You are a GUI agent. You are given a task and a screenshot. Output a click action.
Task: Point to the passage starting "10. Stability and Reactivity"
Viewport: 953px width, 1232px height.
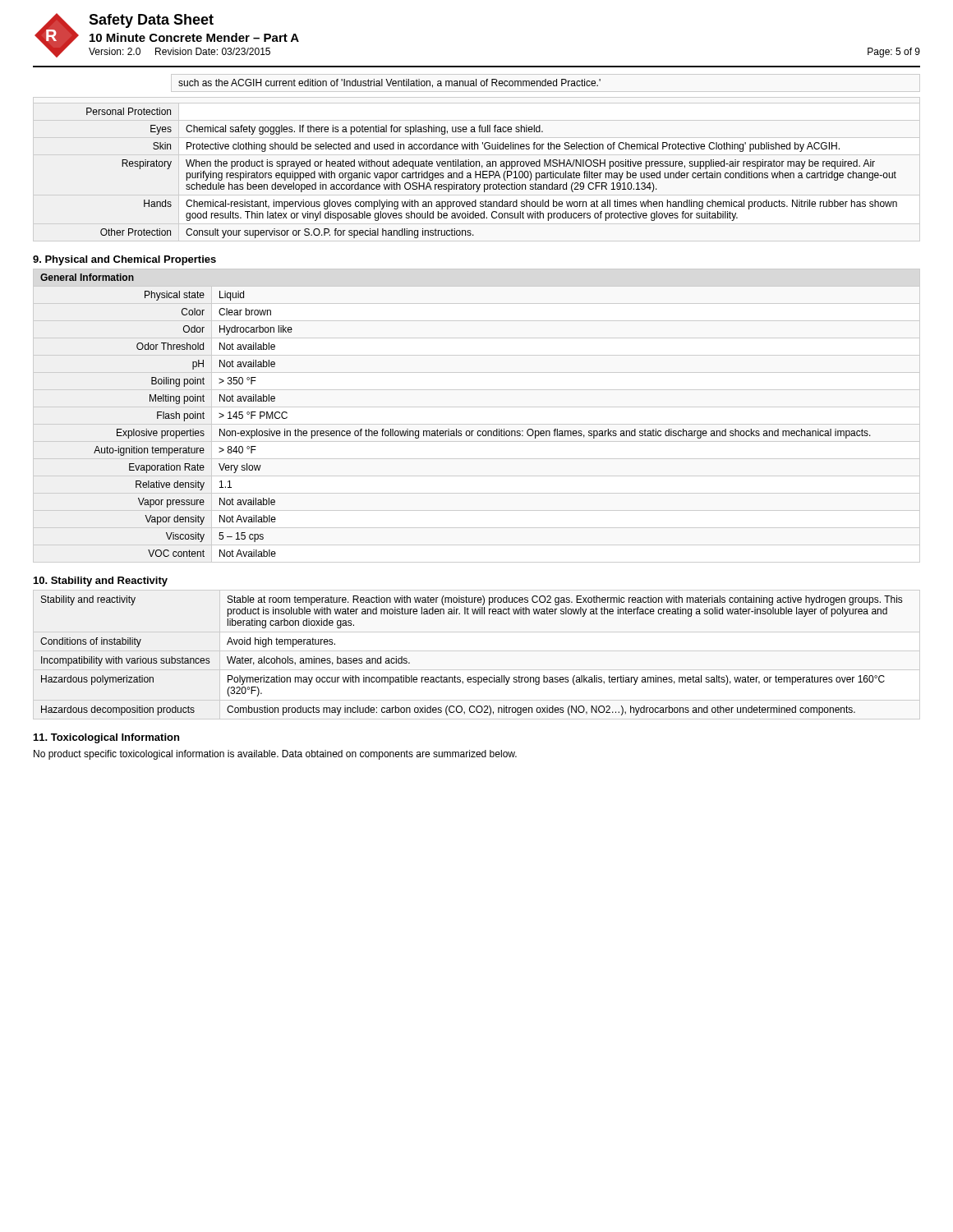tap(100, 580)
